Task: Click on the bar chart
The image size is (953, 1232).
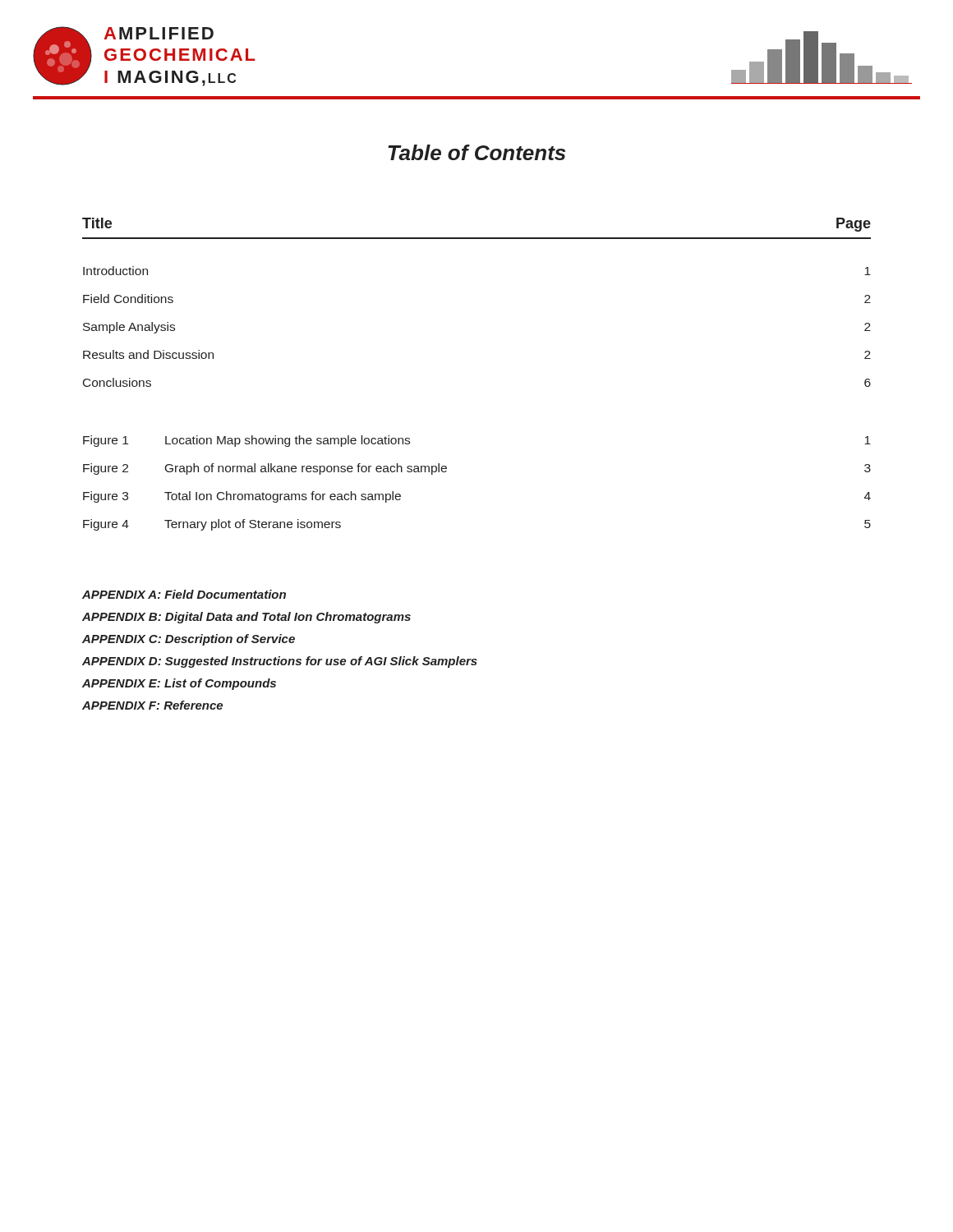Action: pos(822,56)
